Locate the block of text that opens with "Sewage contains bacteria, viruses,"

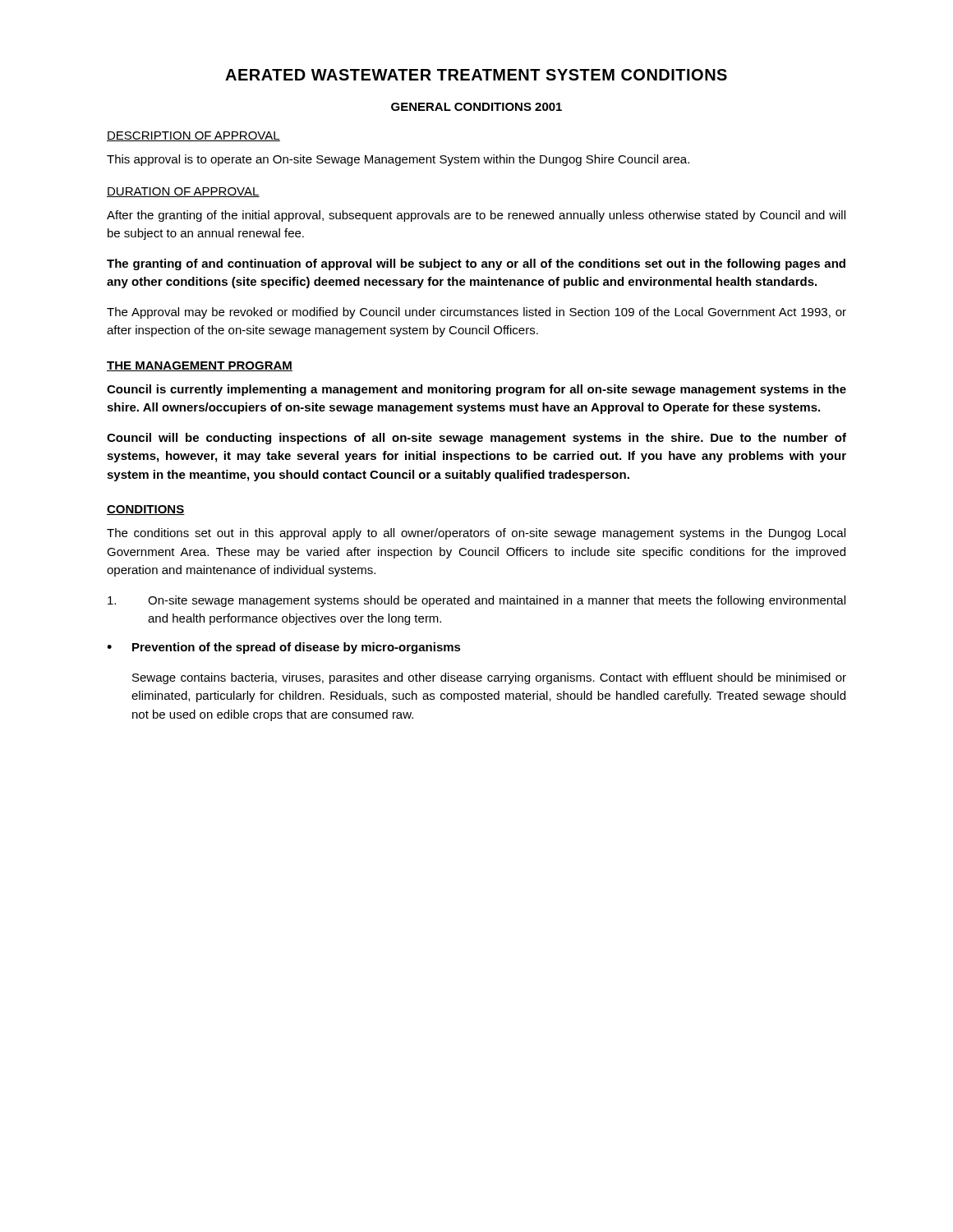[489, 695]
